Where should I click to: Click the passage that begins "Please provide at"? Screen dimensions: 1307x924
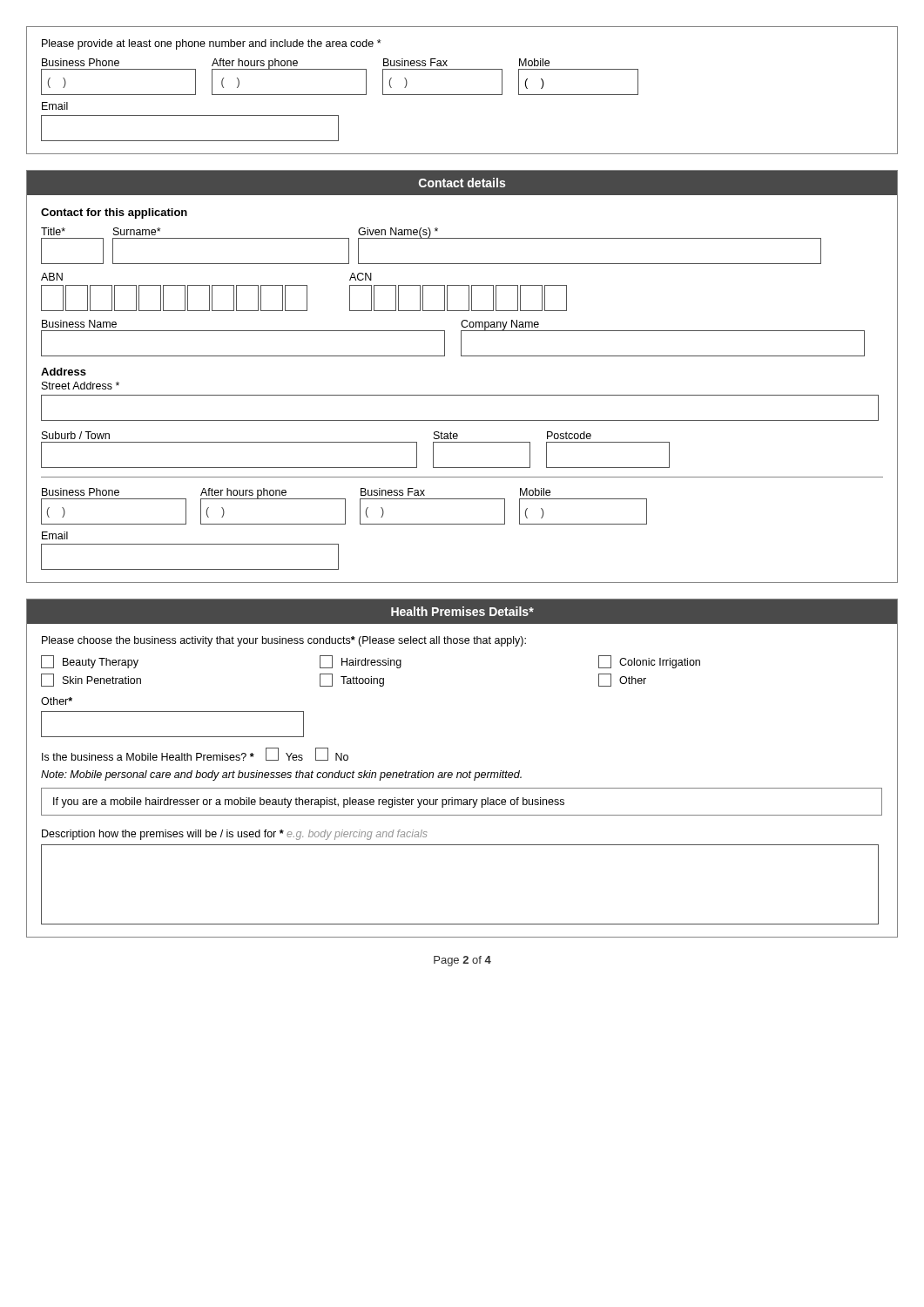pos(462,89)
